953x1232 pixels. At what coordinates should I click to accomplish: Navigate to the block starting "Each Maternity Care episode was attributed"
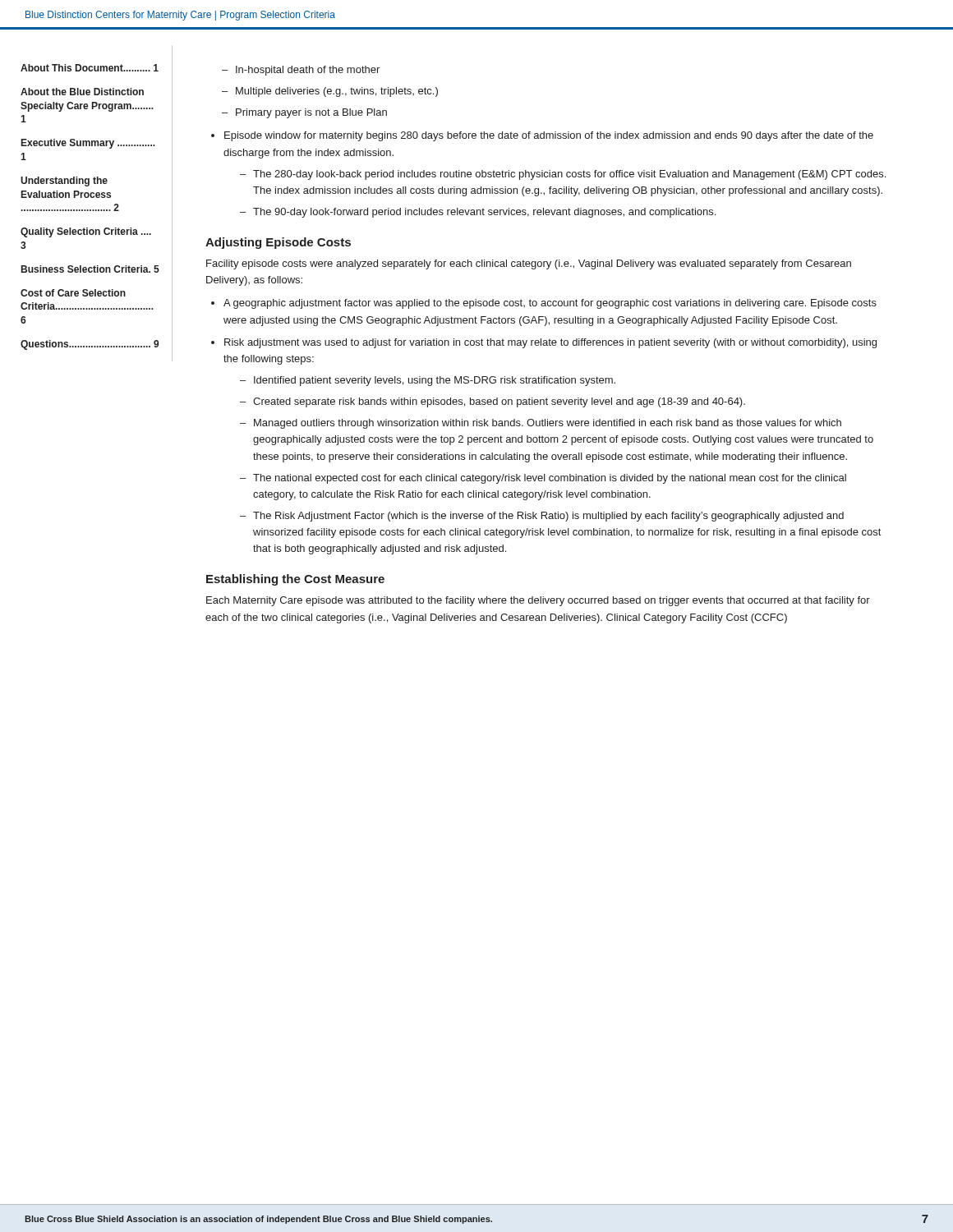click(538, 609)
